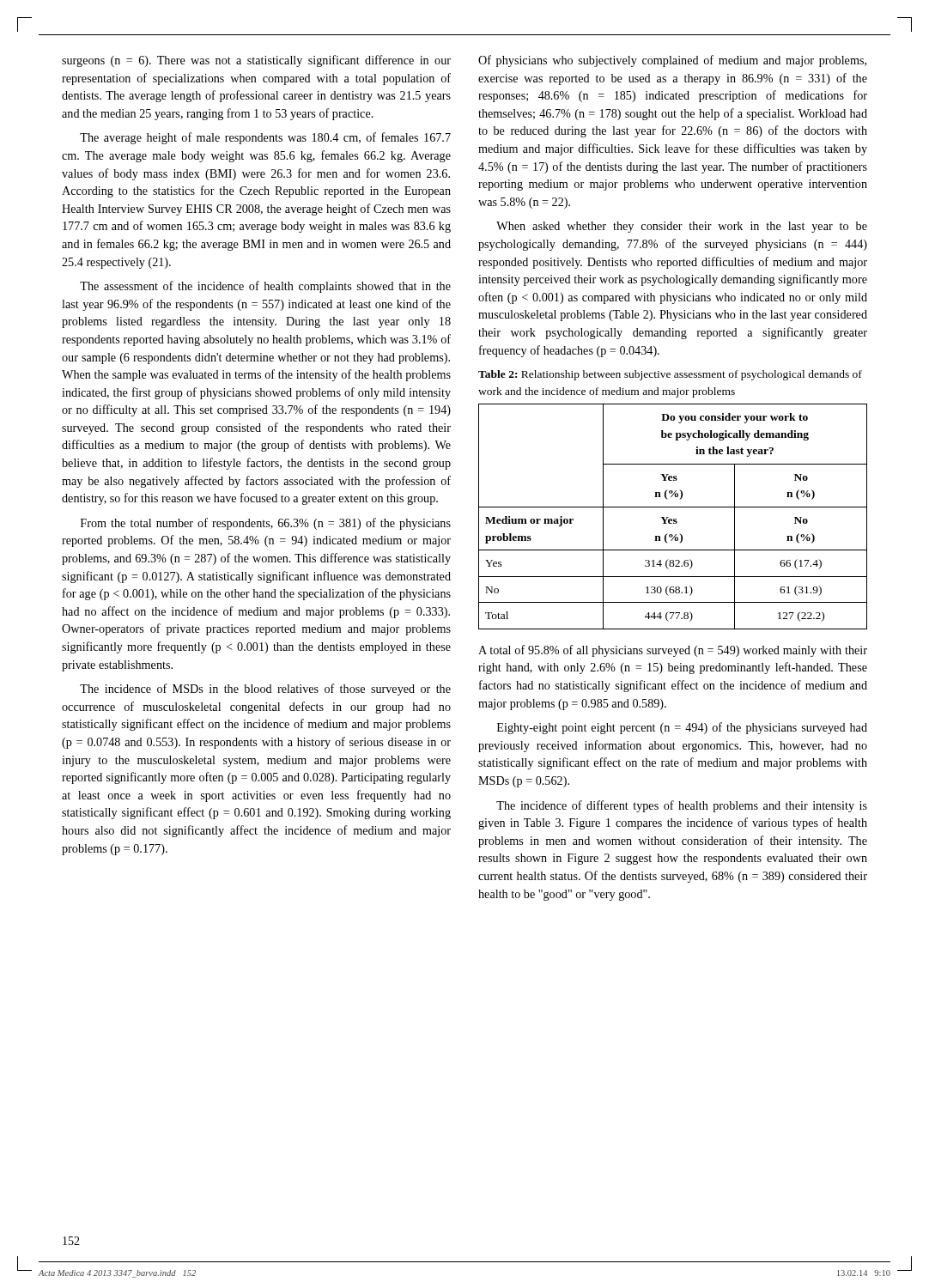The width and height of the screenshot is (929, 1288).
Task: Click on the text block containing "A total of 95.8% of"
Action: tap(673, 677)
